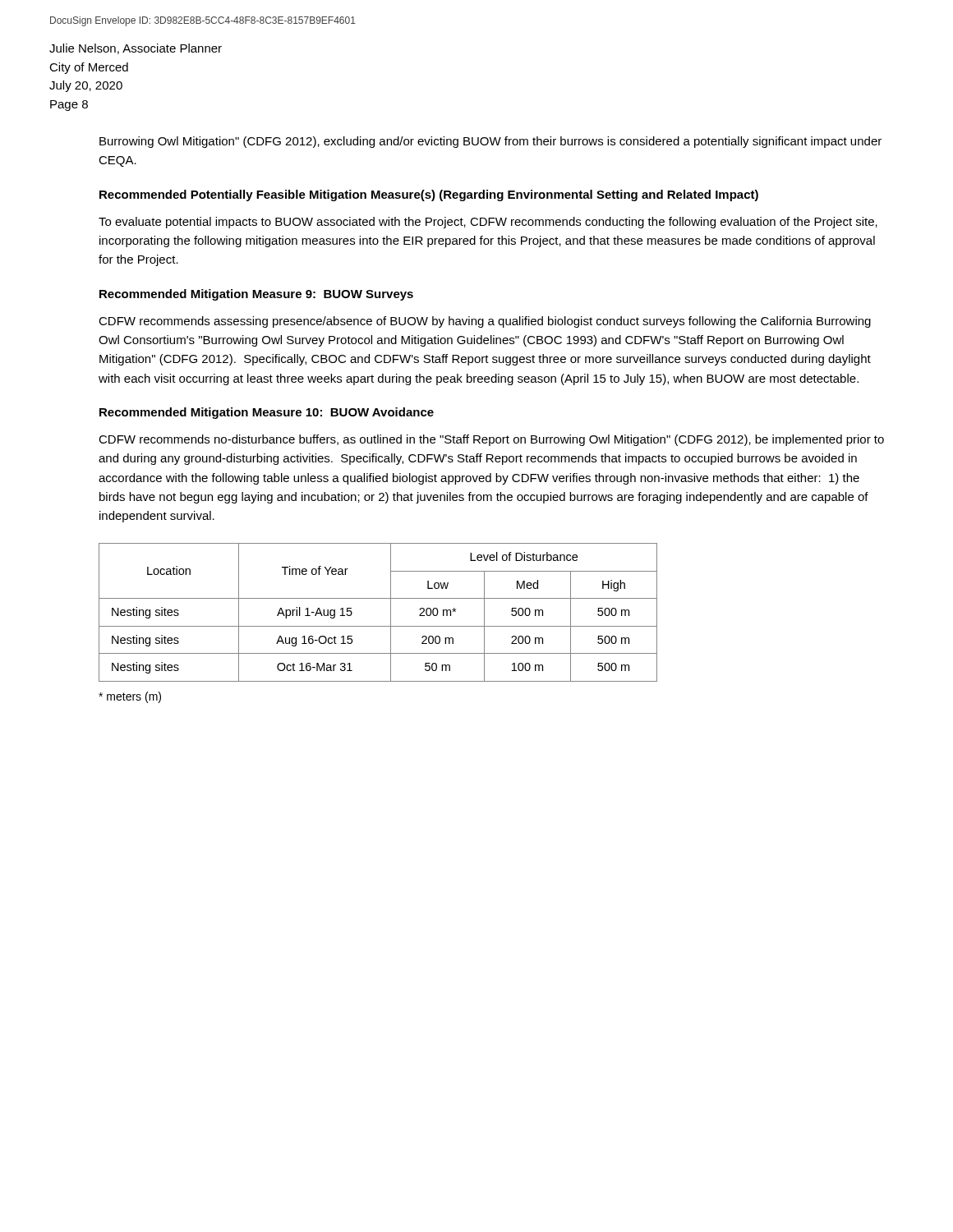Screen dimensions: 1232x953
Task: Click the passage that begins "To evaluate potential impacts"
Action: click(488, 240)
